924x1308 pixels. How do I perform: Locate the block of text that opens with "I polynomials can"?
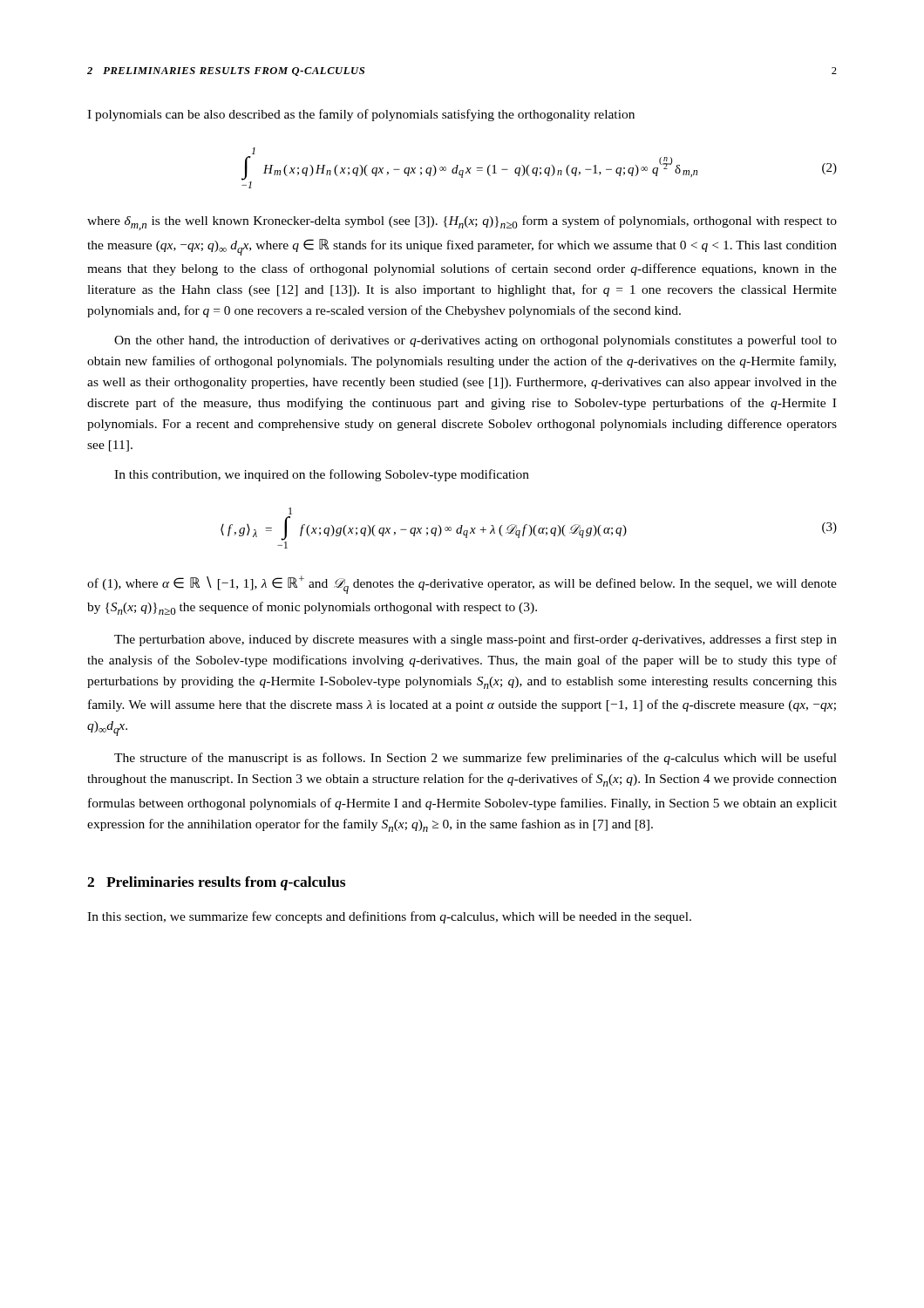462,115
